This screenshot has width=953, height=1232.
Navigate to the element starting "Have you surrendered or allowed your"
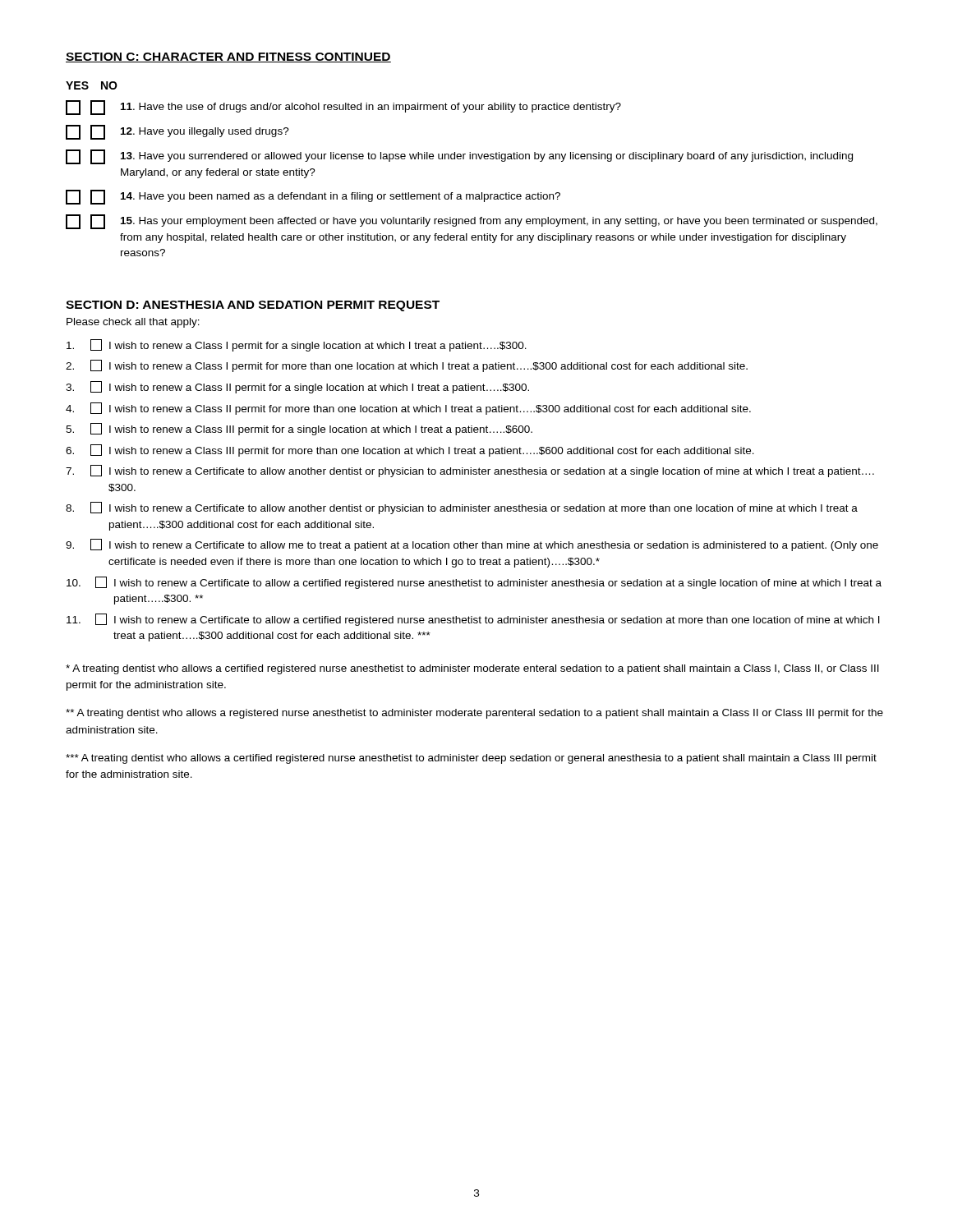476,164
